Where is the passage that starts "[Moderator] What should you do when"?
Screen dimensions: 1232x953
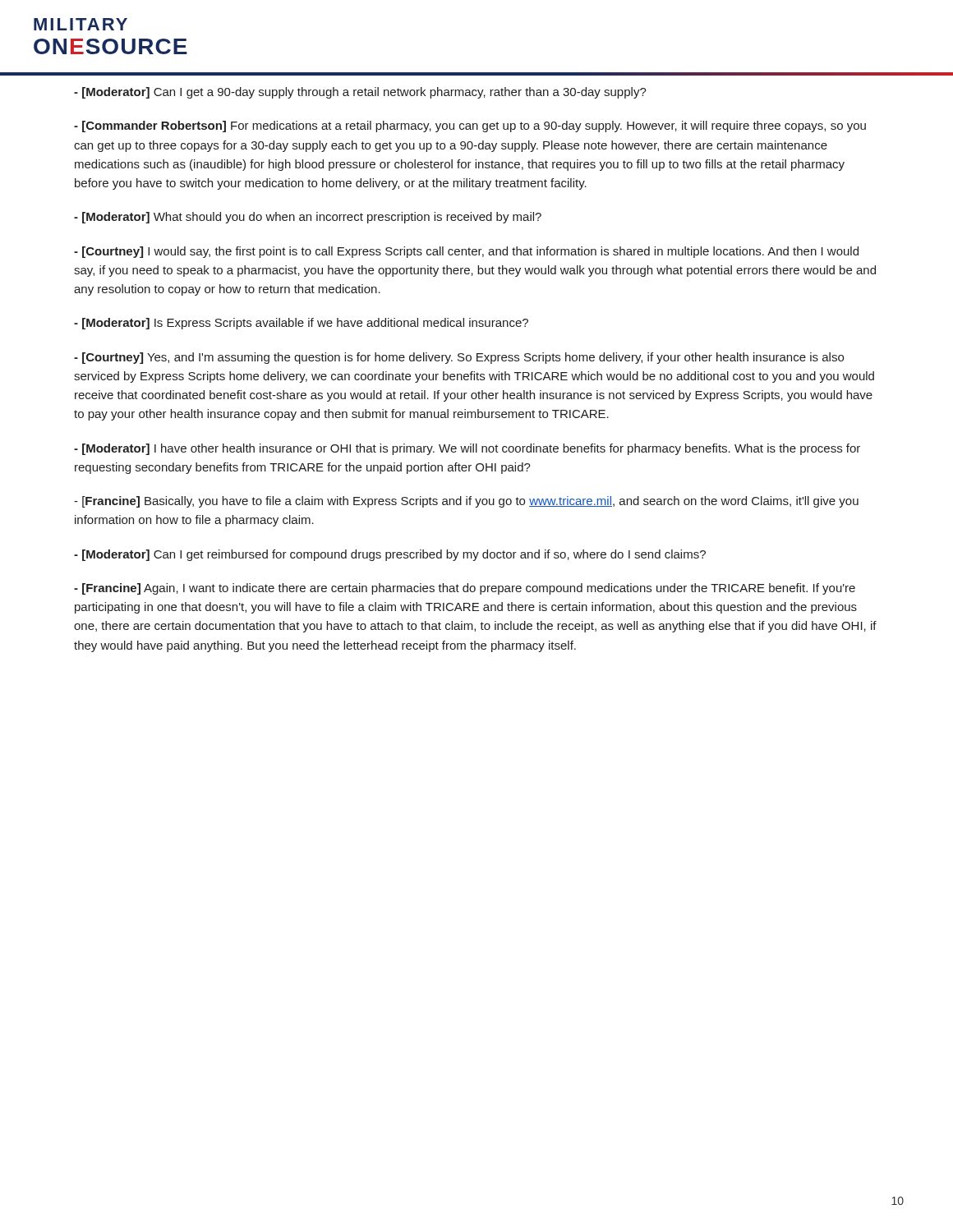pyautogui.click(x=476, y=217)
